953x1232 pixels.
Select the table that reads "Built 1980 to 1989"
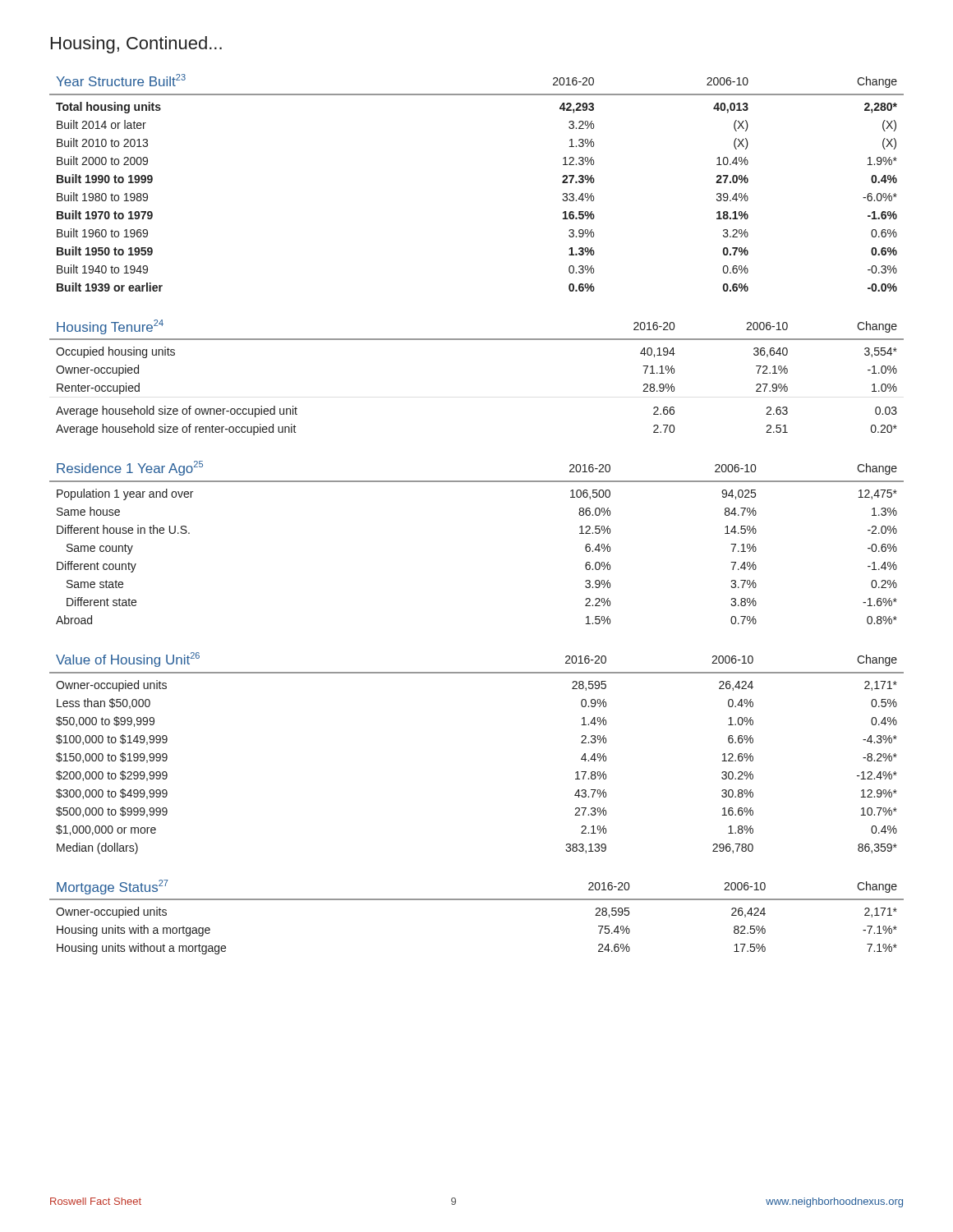tap(476, 183)
